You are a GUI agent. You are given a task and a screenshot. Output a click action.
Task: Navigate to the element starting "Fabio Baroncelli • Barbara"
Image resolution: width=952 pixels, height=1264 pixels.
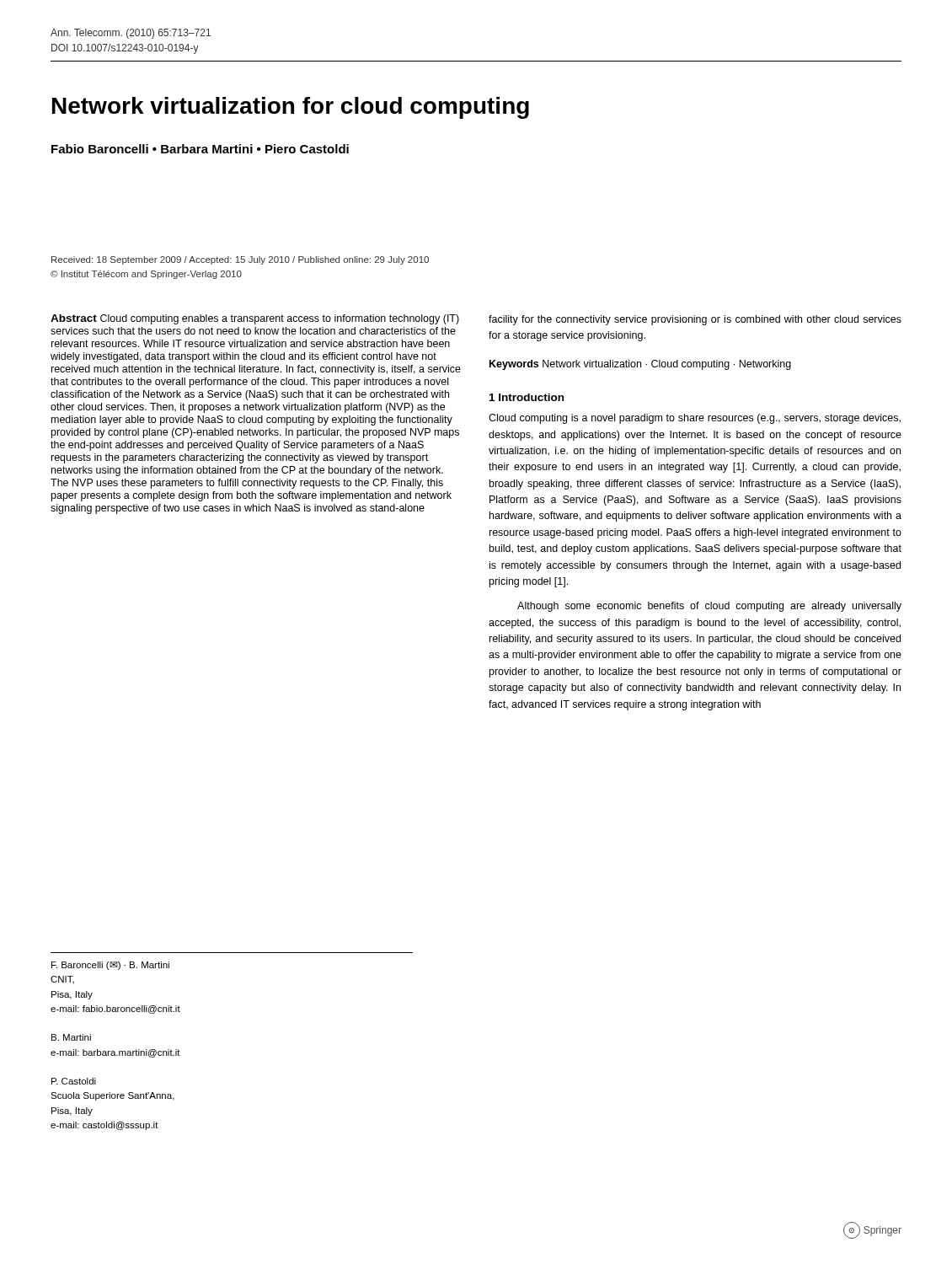click(200, 149)
